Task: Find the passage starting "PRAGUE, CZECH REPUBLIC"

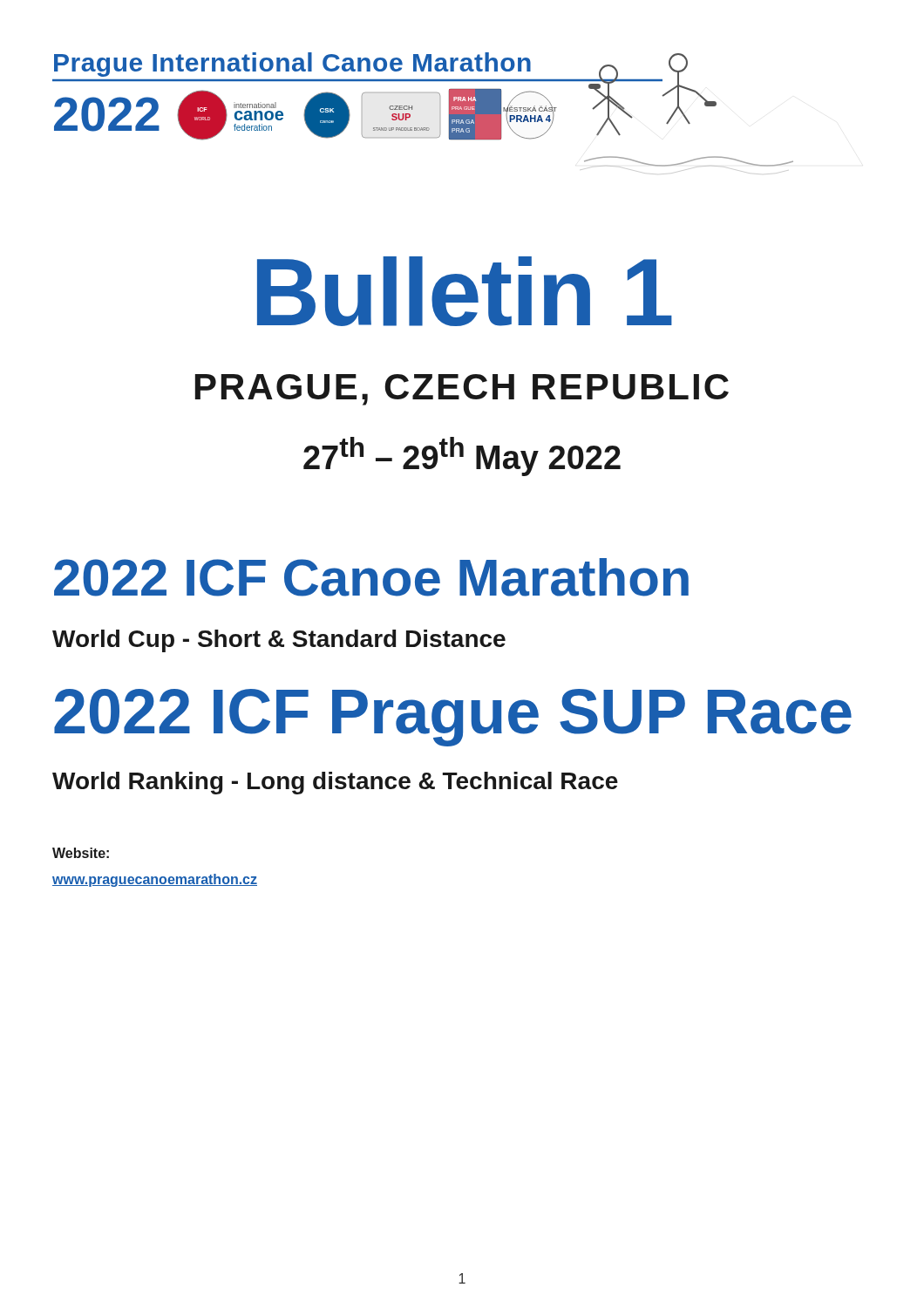Action: (x=462, y=387)
